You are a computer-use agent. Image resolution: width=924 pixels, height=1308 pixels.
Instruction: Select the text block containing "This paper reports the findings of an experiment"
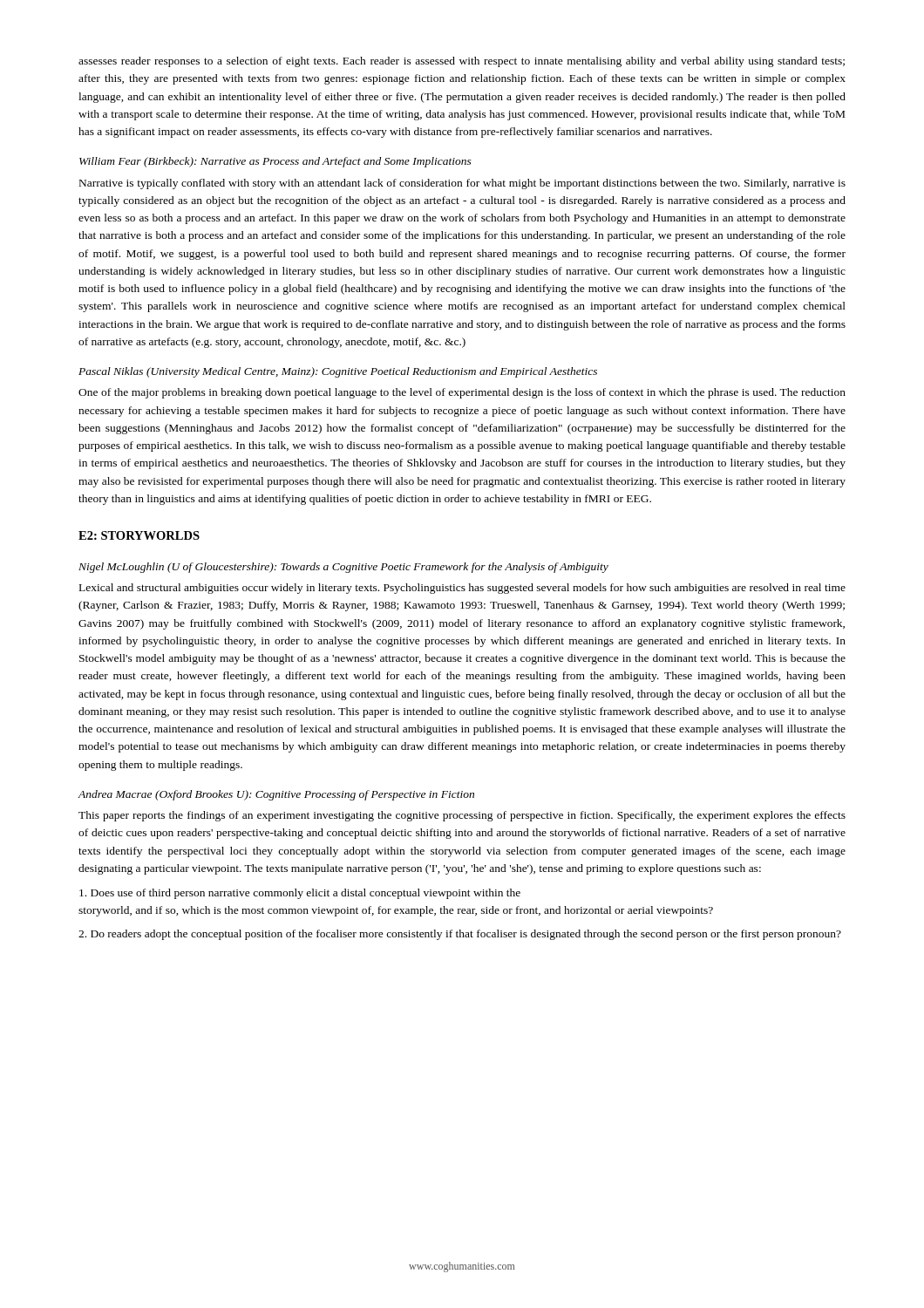462,842
